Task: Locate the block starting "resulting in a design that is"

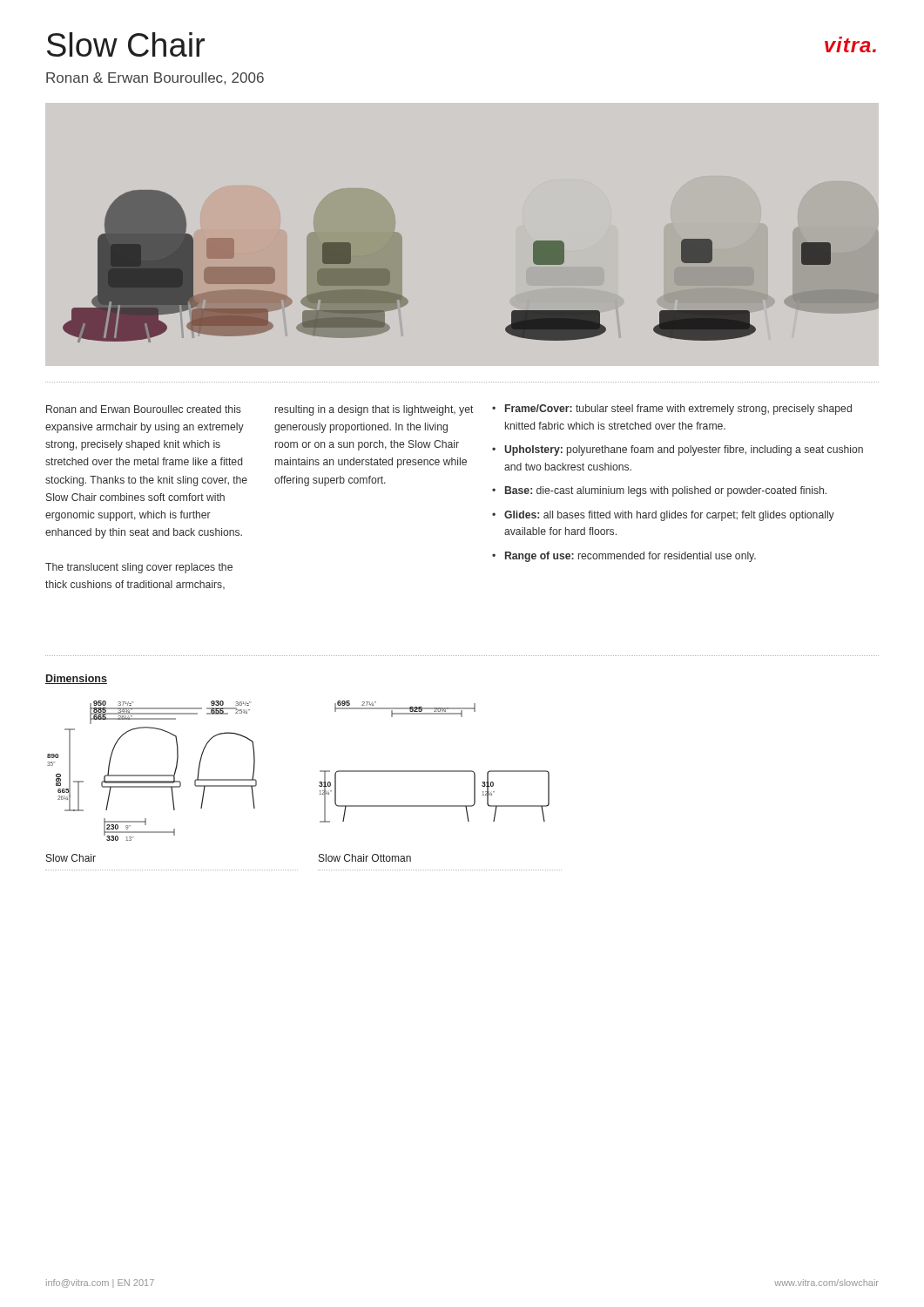Action: tap(374, 445)
